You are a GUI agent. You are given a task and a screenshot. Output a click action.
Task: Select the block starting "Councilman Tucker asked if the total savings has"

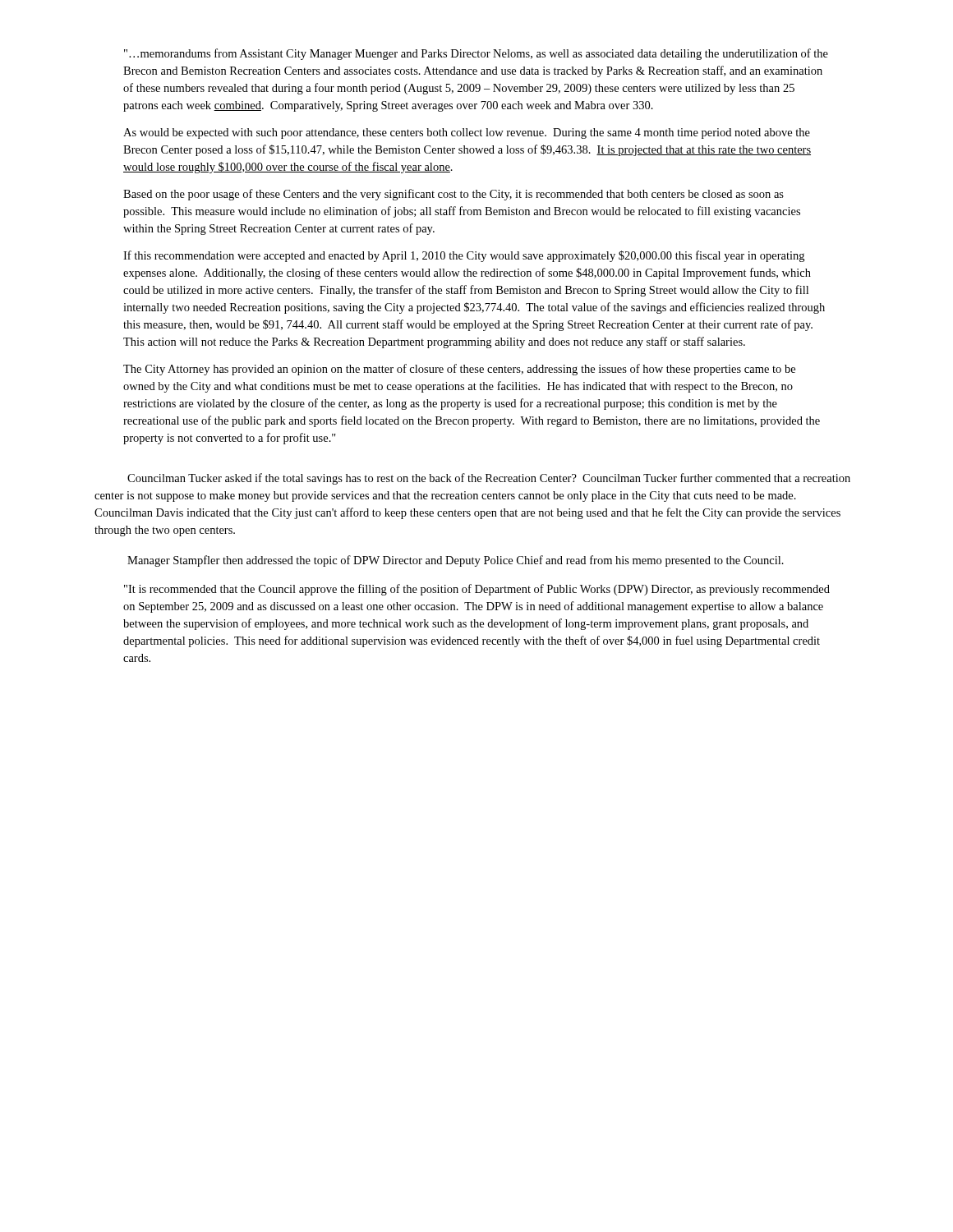coord(472,504)
